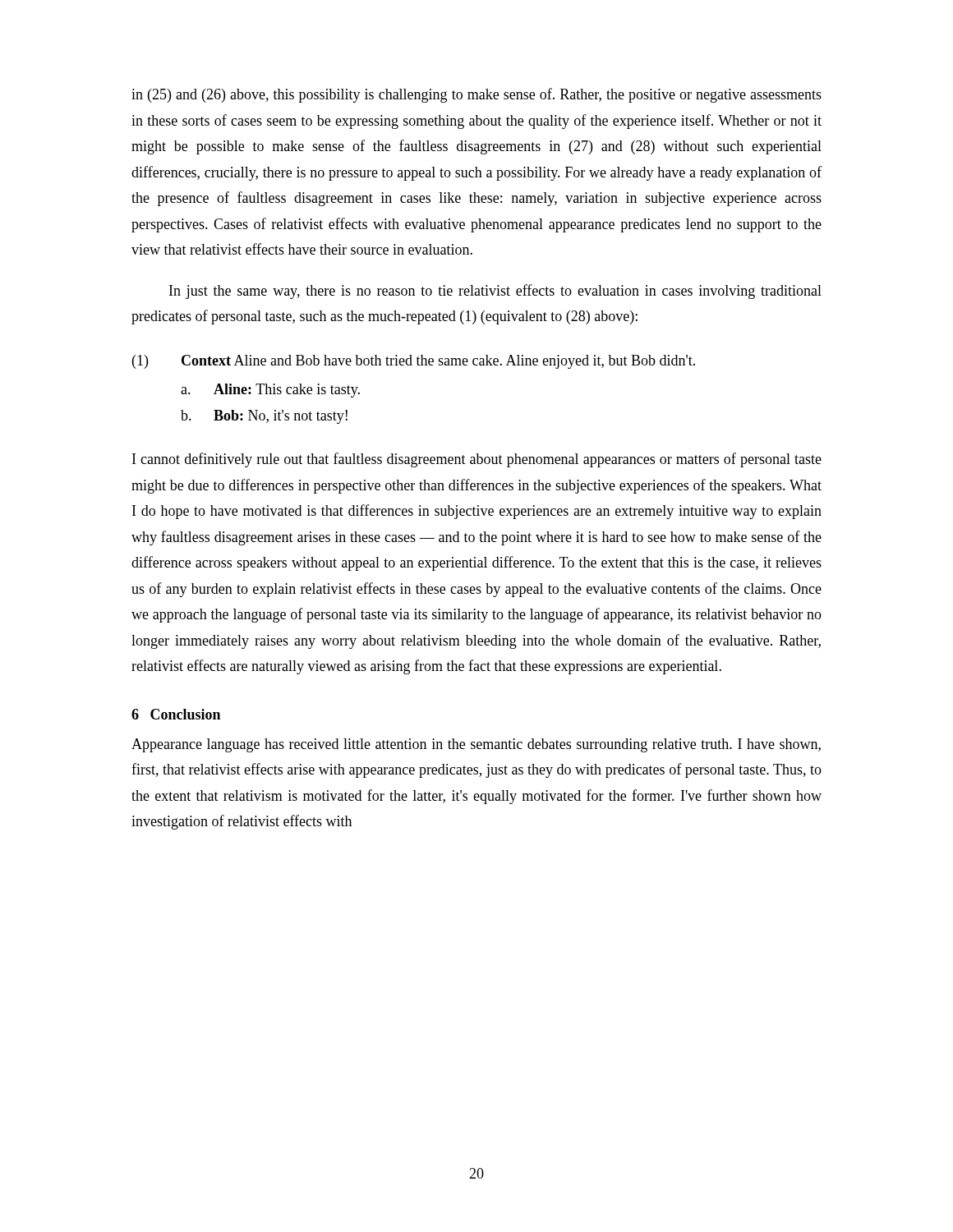
Task: Locate the text block with the text "In just the same way, there is no"
Action: point(476,303)
